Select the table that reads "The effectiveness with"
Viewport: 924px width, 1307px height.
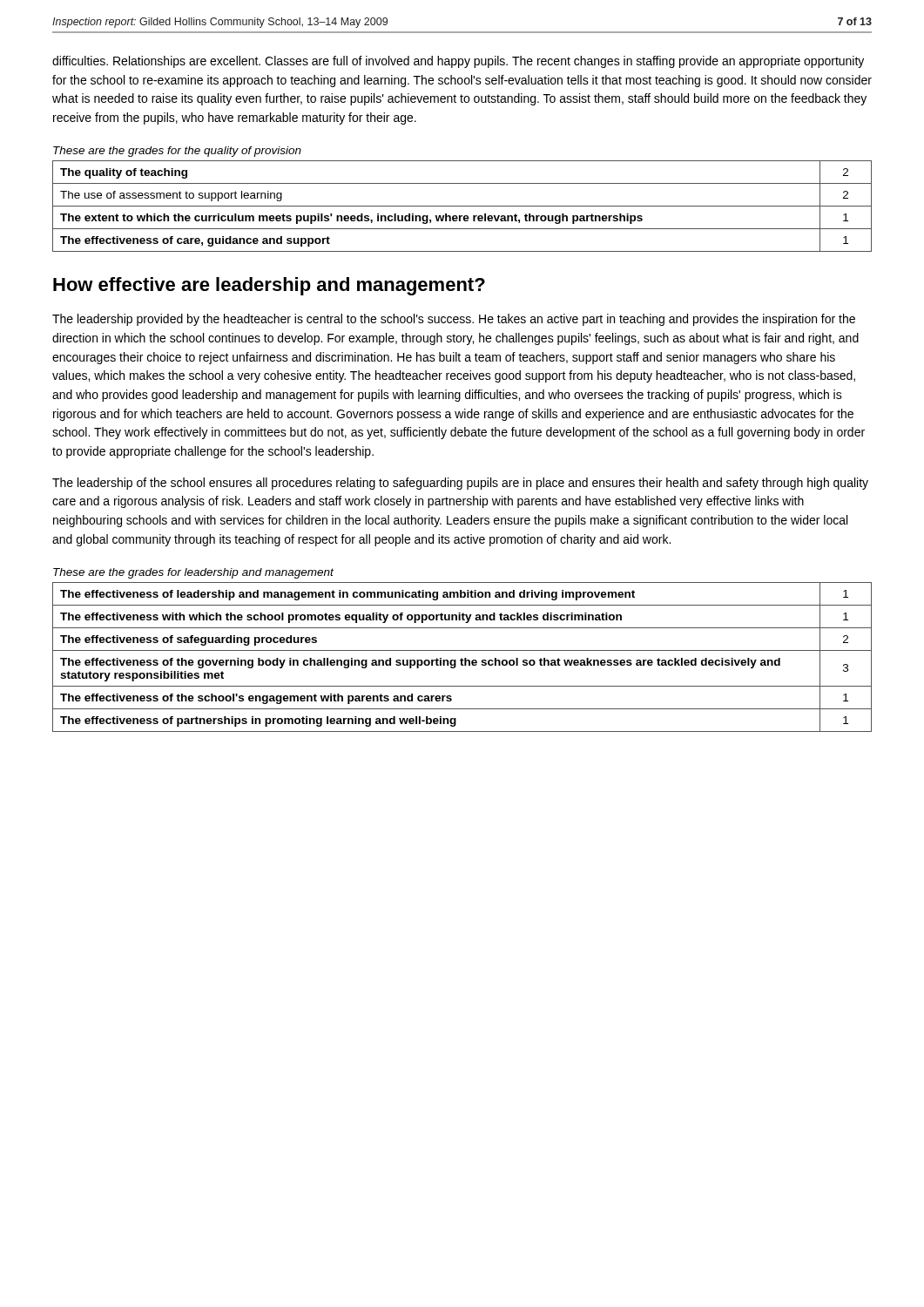462,657
